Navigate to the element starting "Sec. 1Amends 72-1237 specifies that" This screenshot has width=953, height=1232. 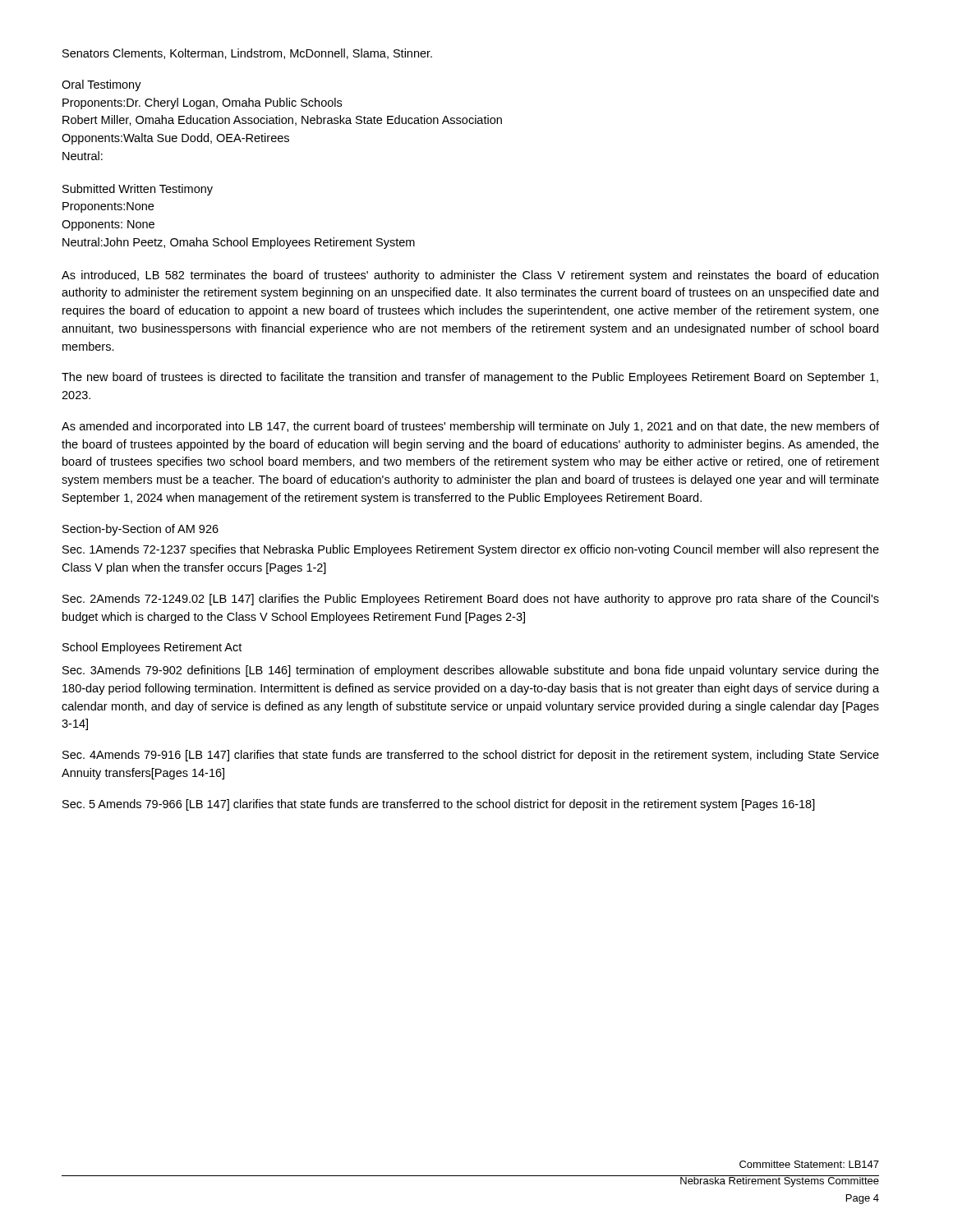coord(470,559)
